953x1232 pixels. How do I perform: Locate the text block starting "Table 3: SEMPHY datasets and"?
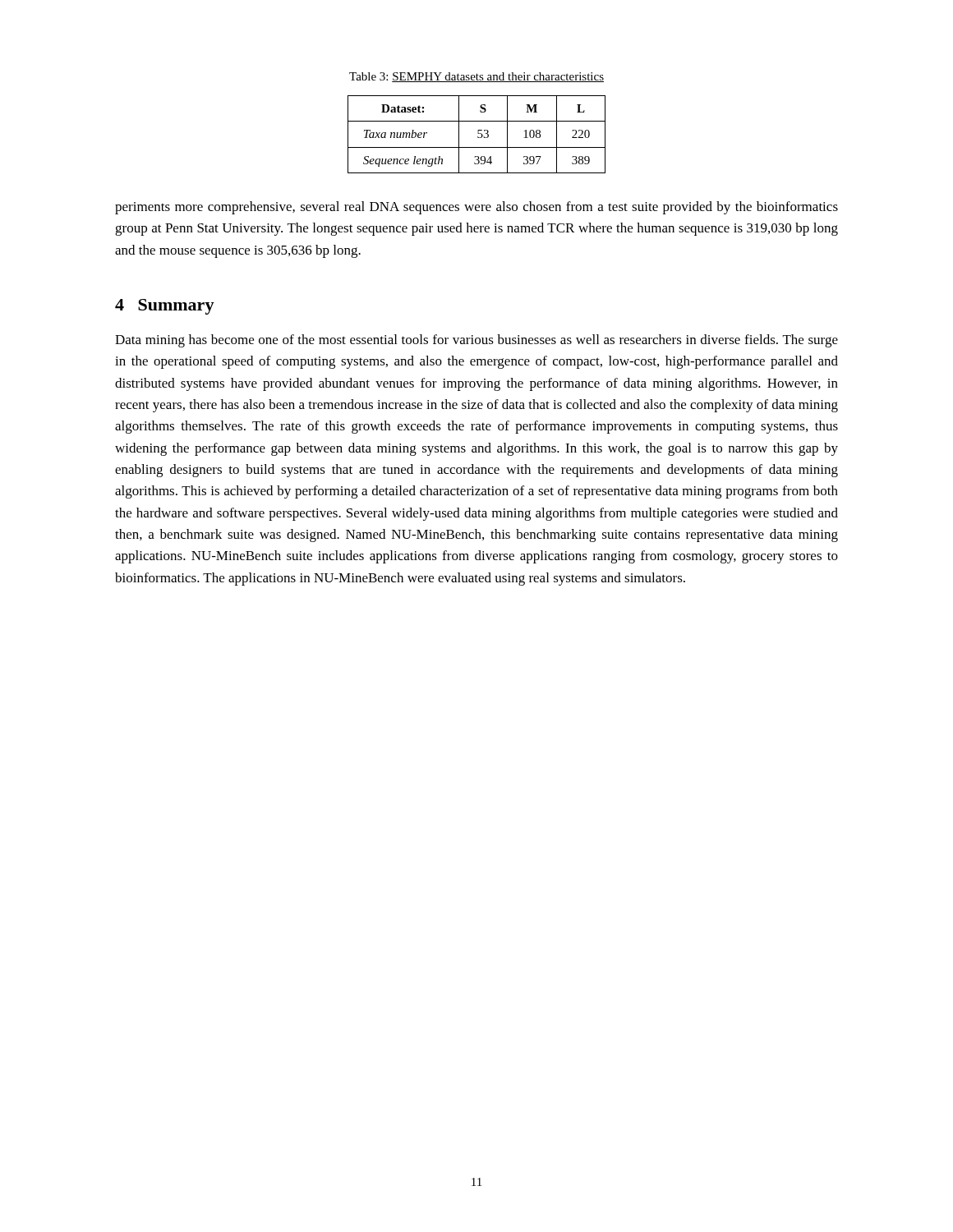click(476, 76)
